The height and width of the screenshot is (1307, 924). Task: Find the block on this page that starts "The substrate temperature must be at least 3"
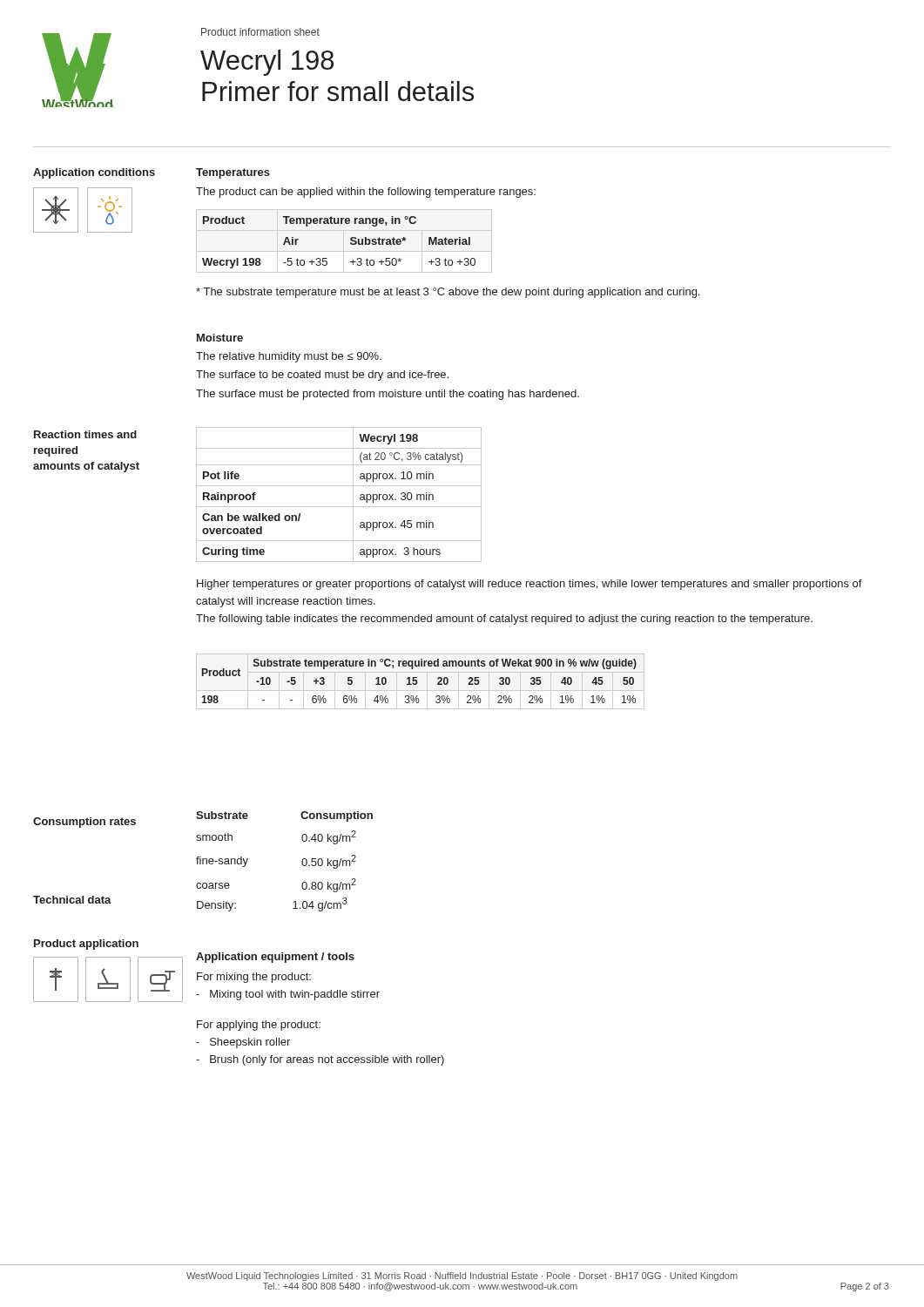pos(448,291)
